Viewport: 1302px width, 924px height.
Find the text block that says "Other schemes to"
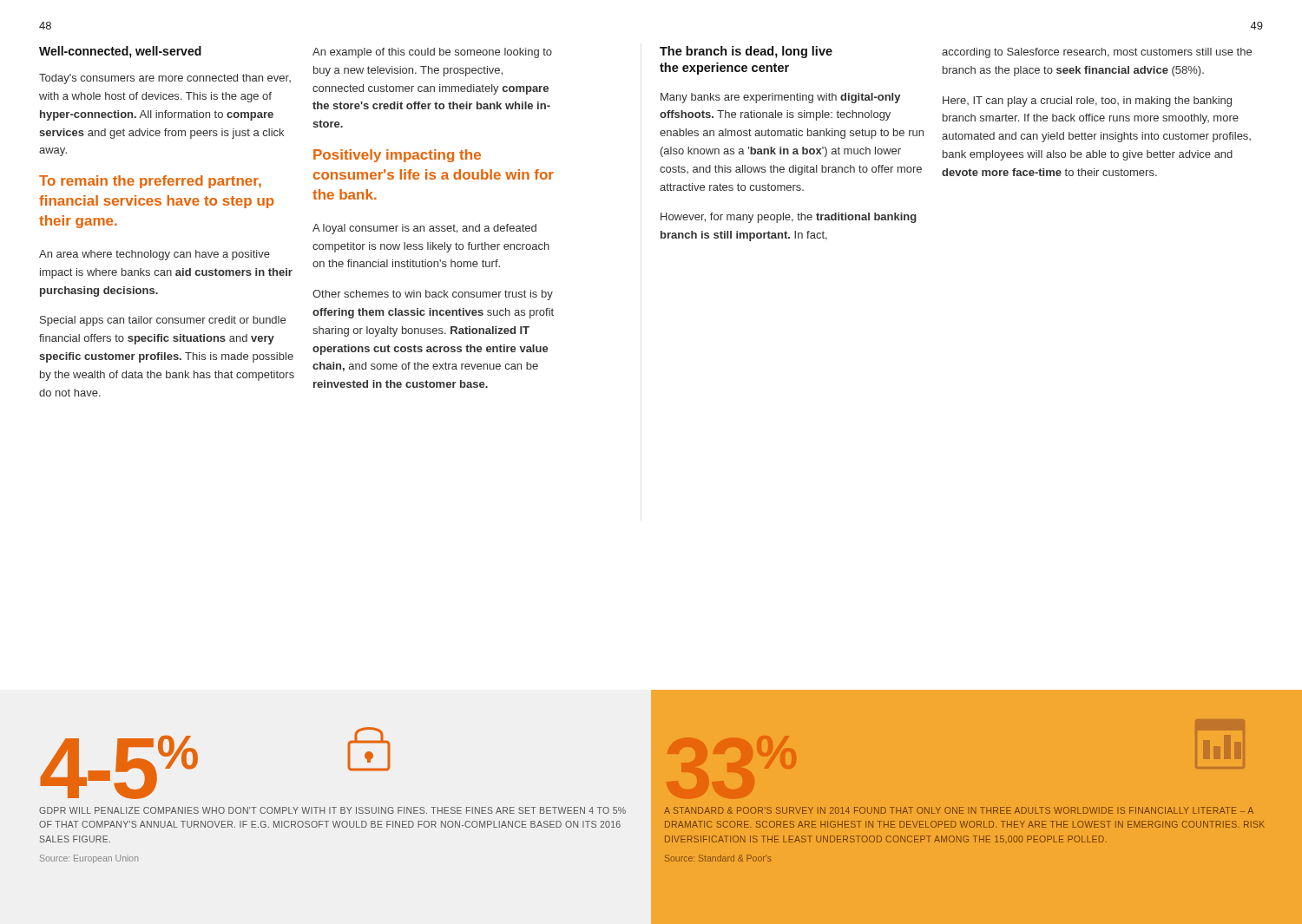click(x=433, y=339)
